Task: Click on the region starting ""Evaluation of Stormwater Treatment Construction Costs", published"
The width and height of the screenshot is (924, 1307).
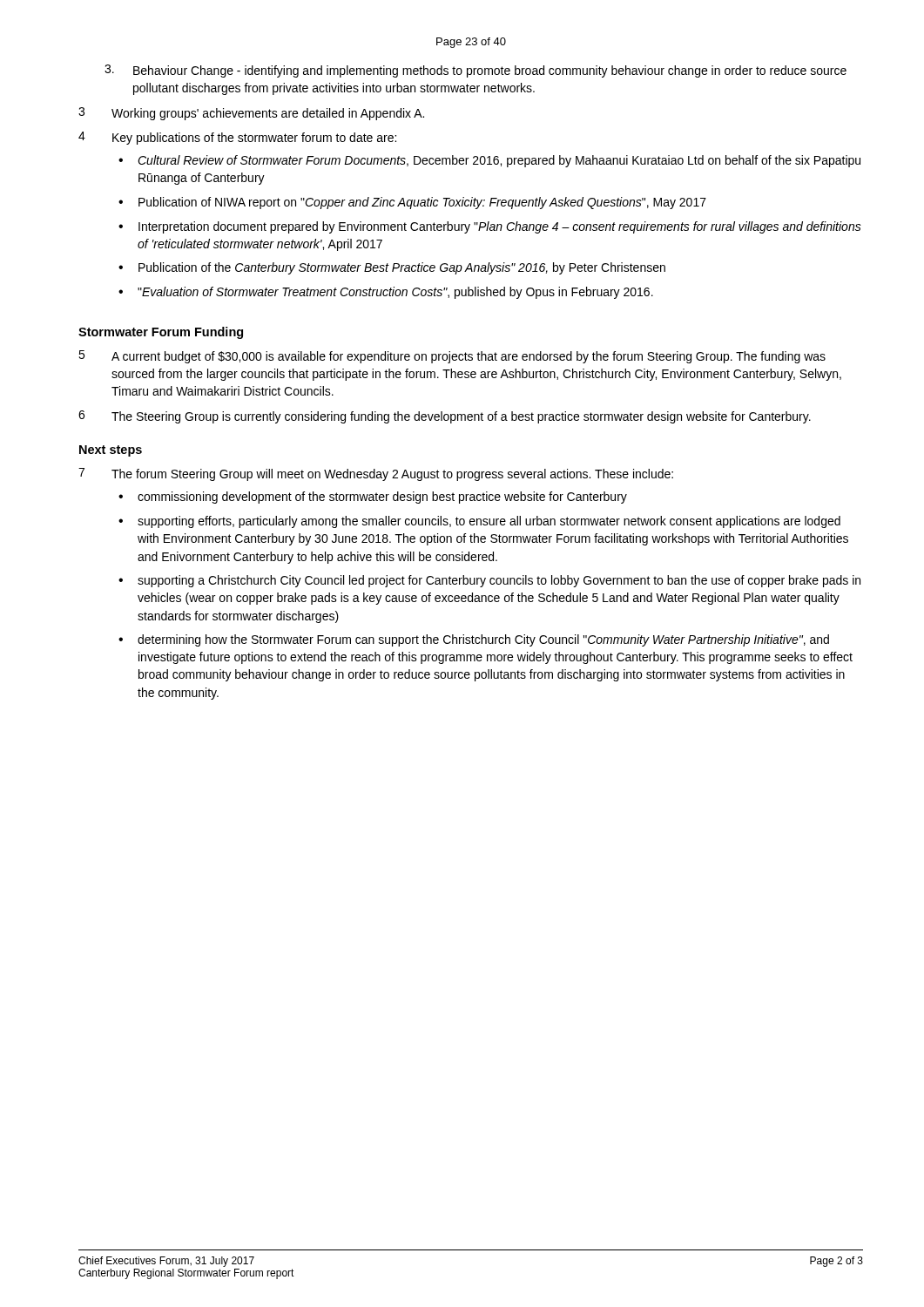Action: coord(396,292)
